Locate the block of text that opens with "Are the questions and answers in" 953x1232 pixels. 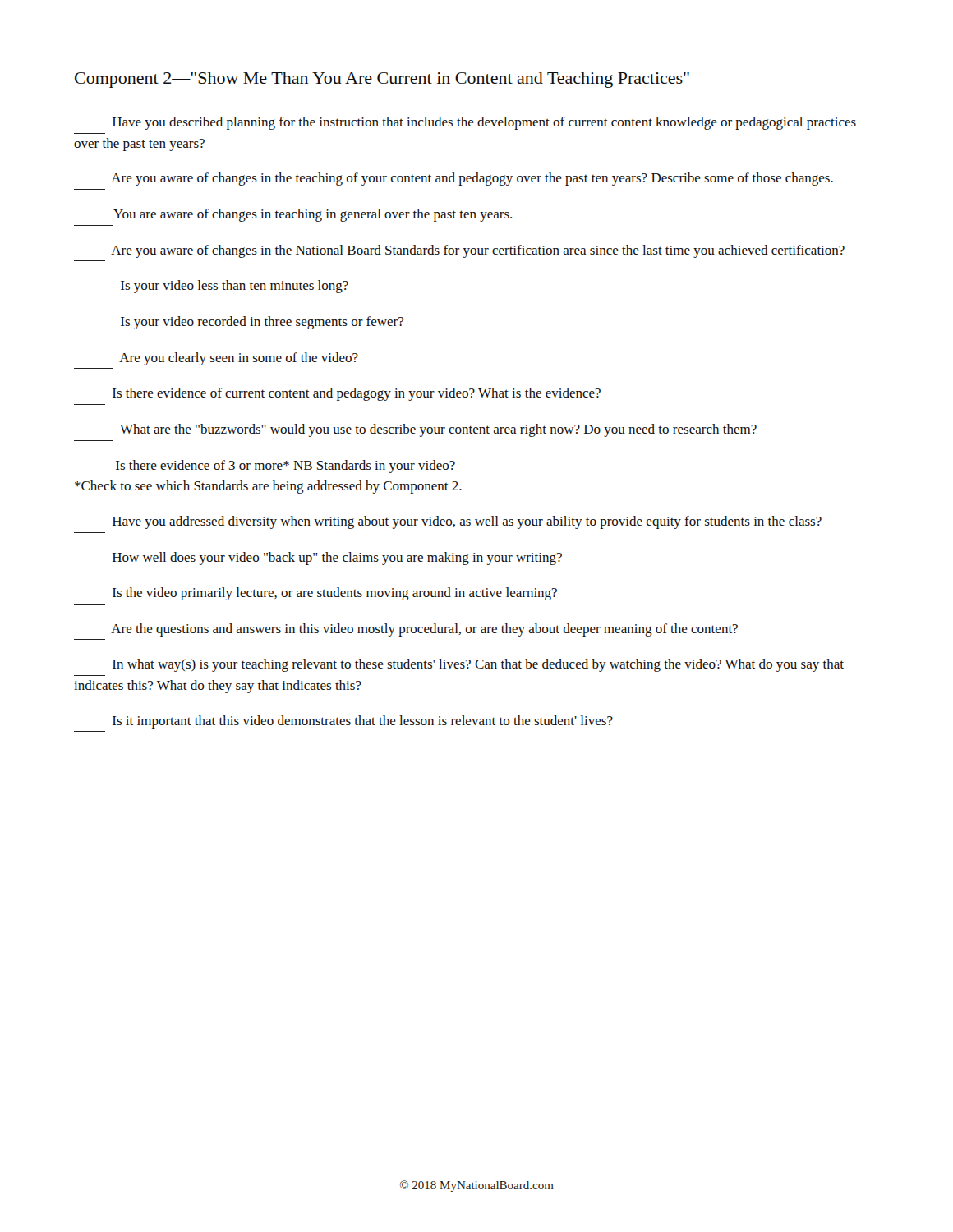tap(406, 630)
